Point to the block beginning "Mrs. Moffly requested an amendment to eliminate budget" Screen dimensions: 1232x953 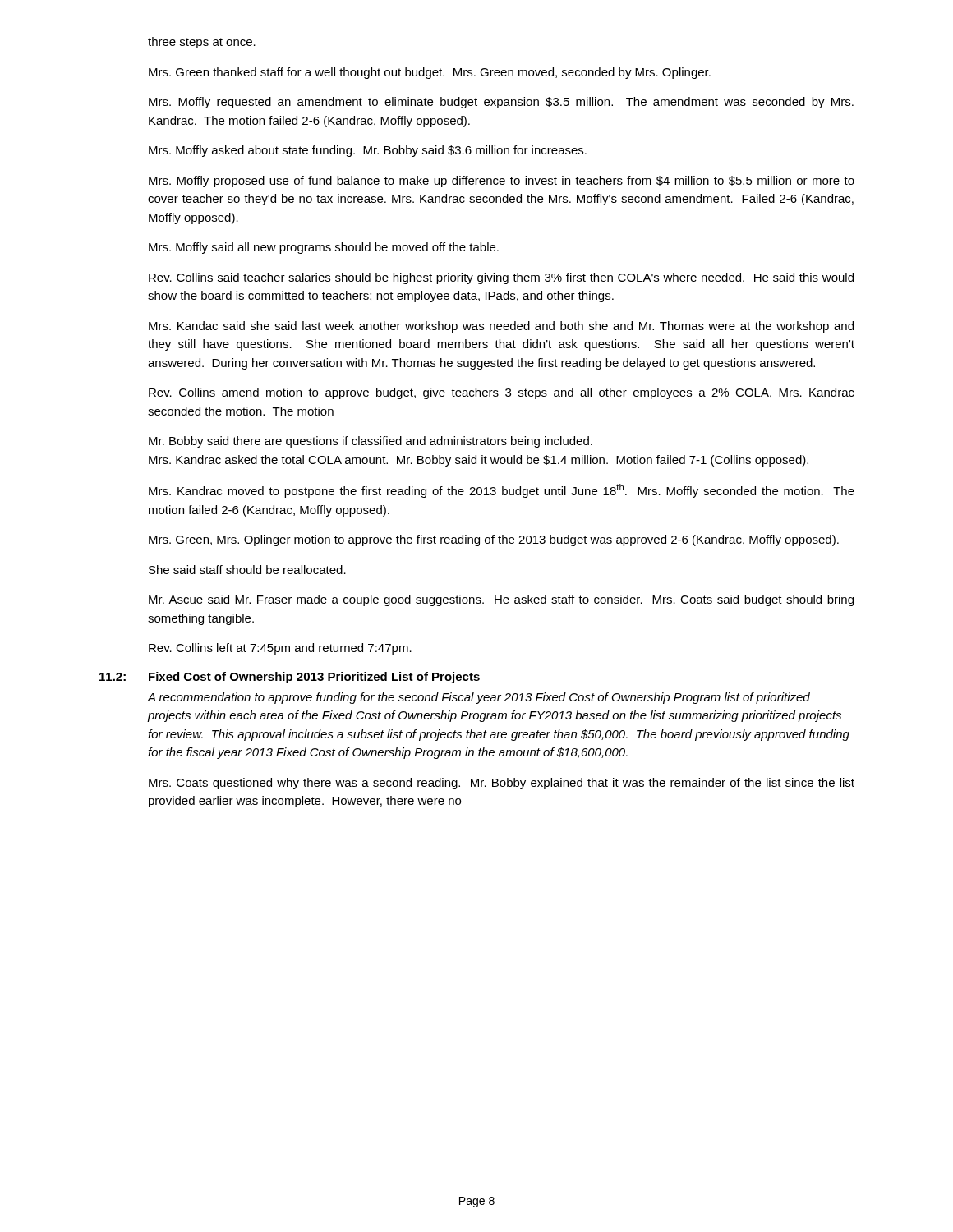coord(501,111)
